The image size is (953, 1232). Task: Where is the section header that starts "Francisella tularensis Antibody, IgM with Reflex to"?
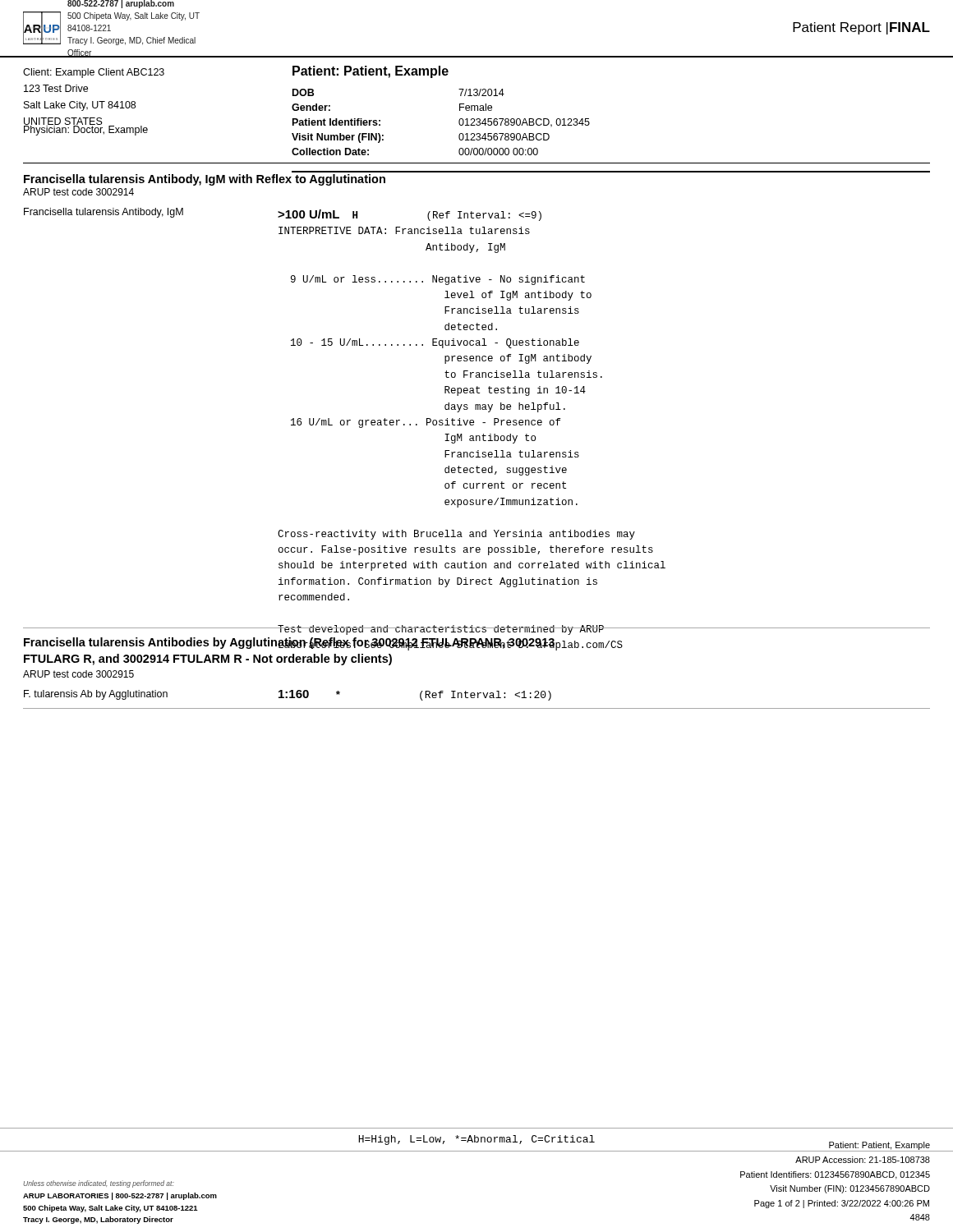(x=204, y=179)
